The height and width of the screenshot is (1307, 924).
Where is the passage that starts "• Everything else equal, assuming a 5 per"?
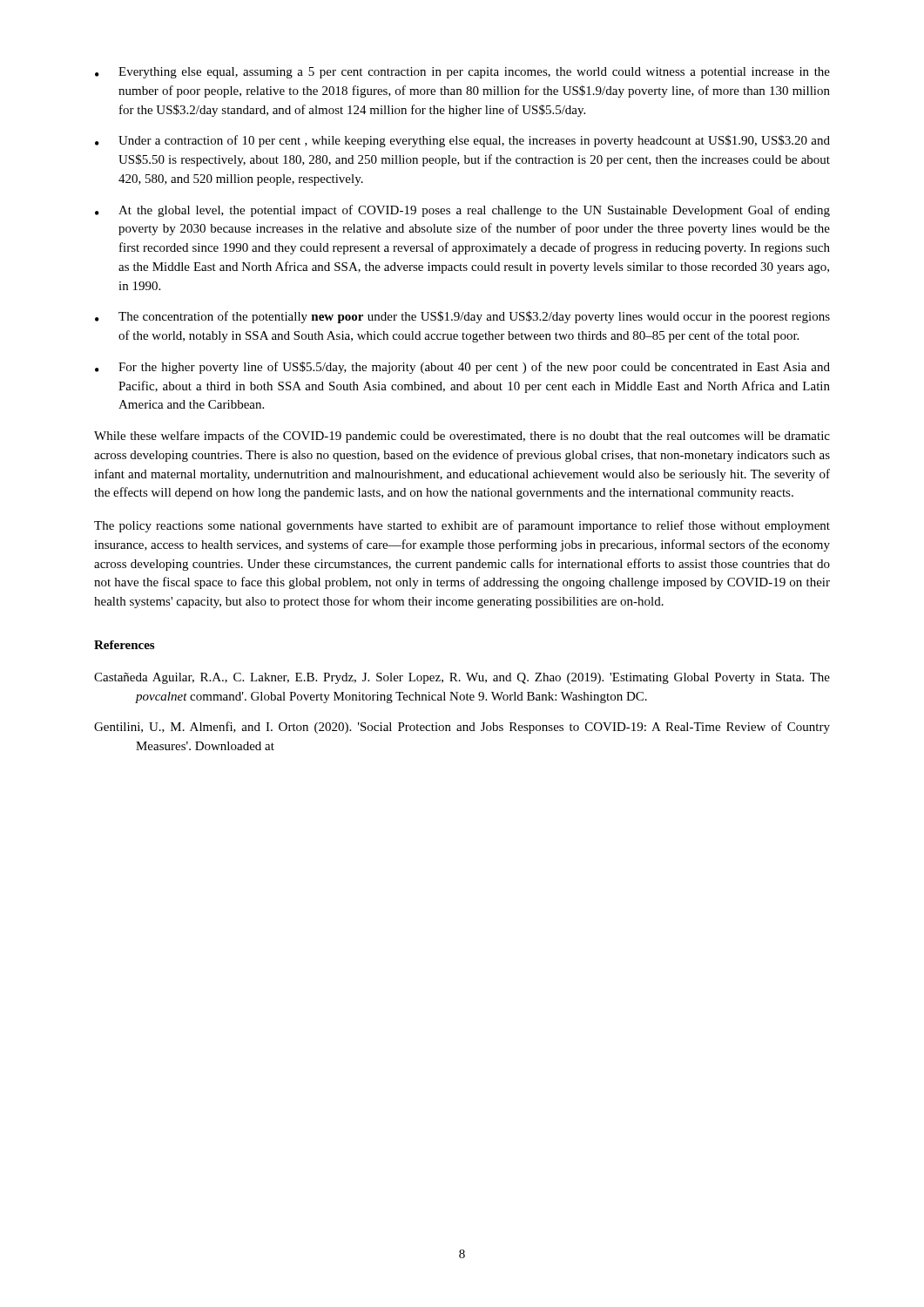pos(462,91)
